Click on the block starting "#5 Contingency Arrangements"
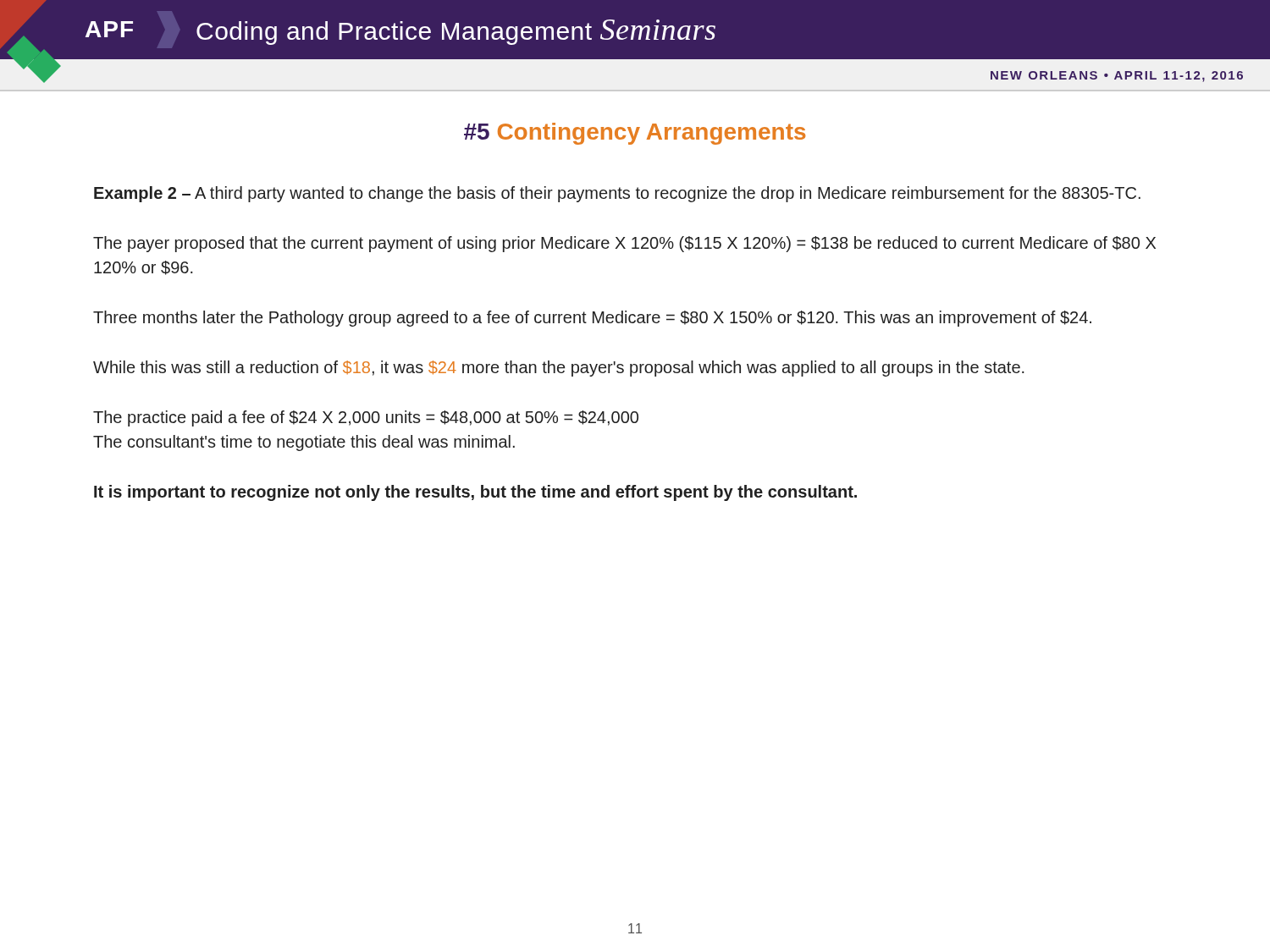 [x=635, y=132]
